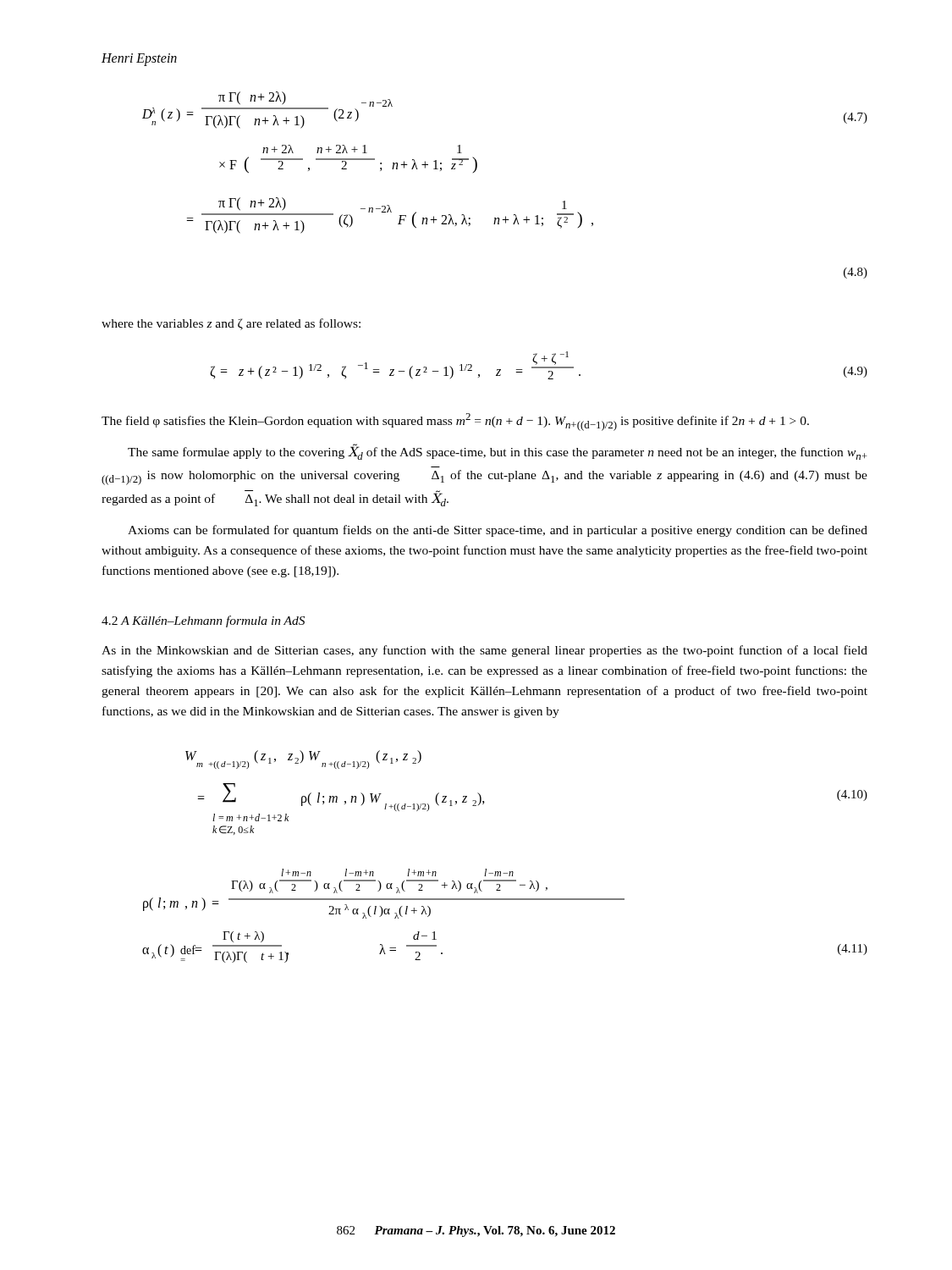The height and width of the screenshot is (1270, 952).
Task: Click the formula that begins "W m +(( d −1)/2)"
Action: coord(484,793)
